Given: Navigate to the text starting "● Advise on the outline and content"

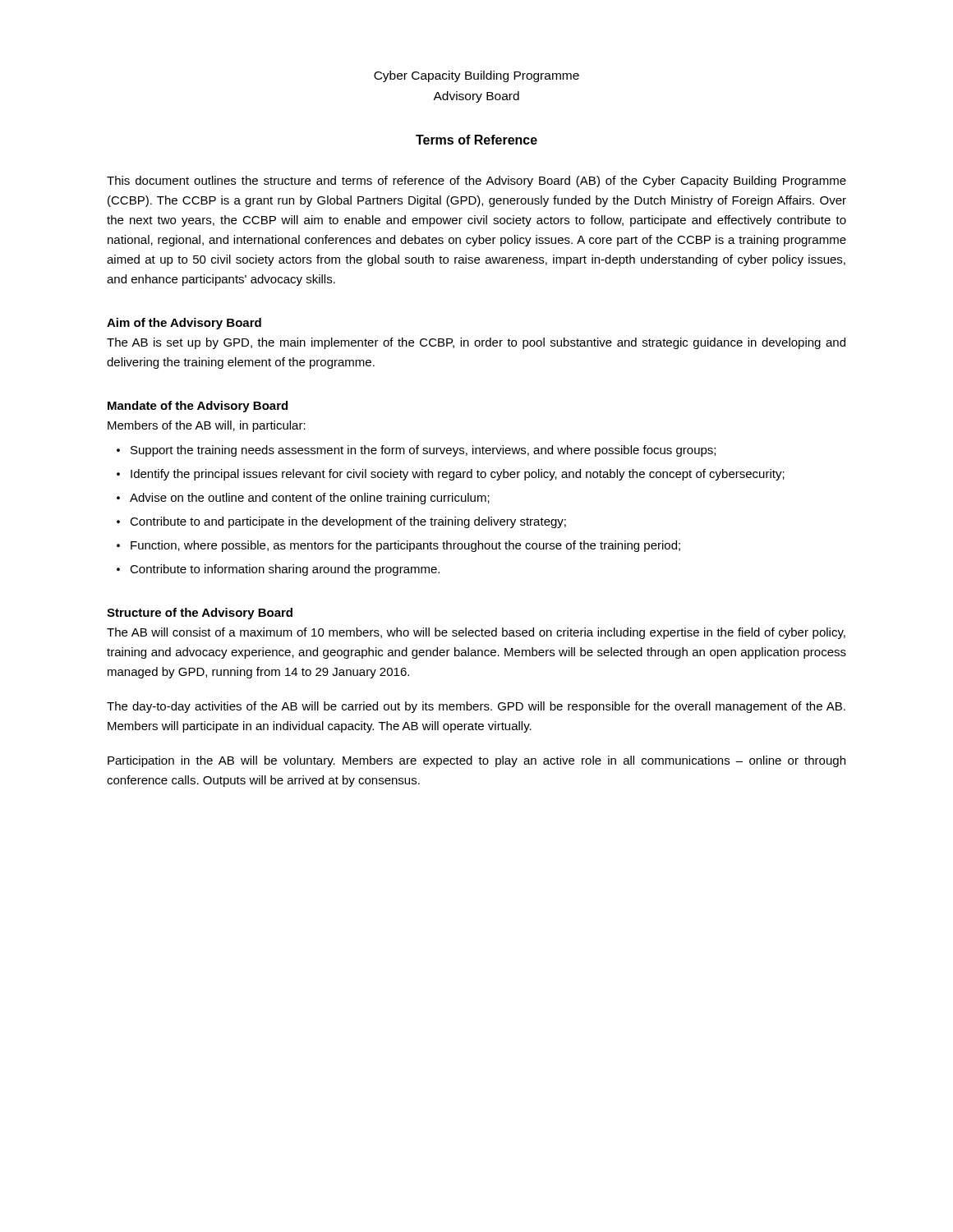Looking at the screenshot, I should (x=476, y=497).
